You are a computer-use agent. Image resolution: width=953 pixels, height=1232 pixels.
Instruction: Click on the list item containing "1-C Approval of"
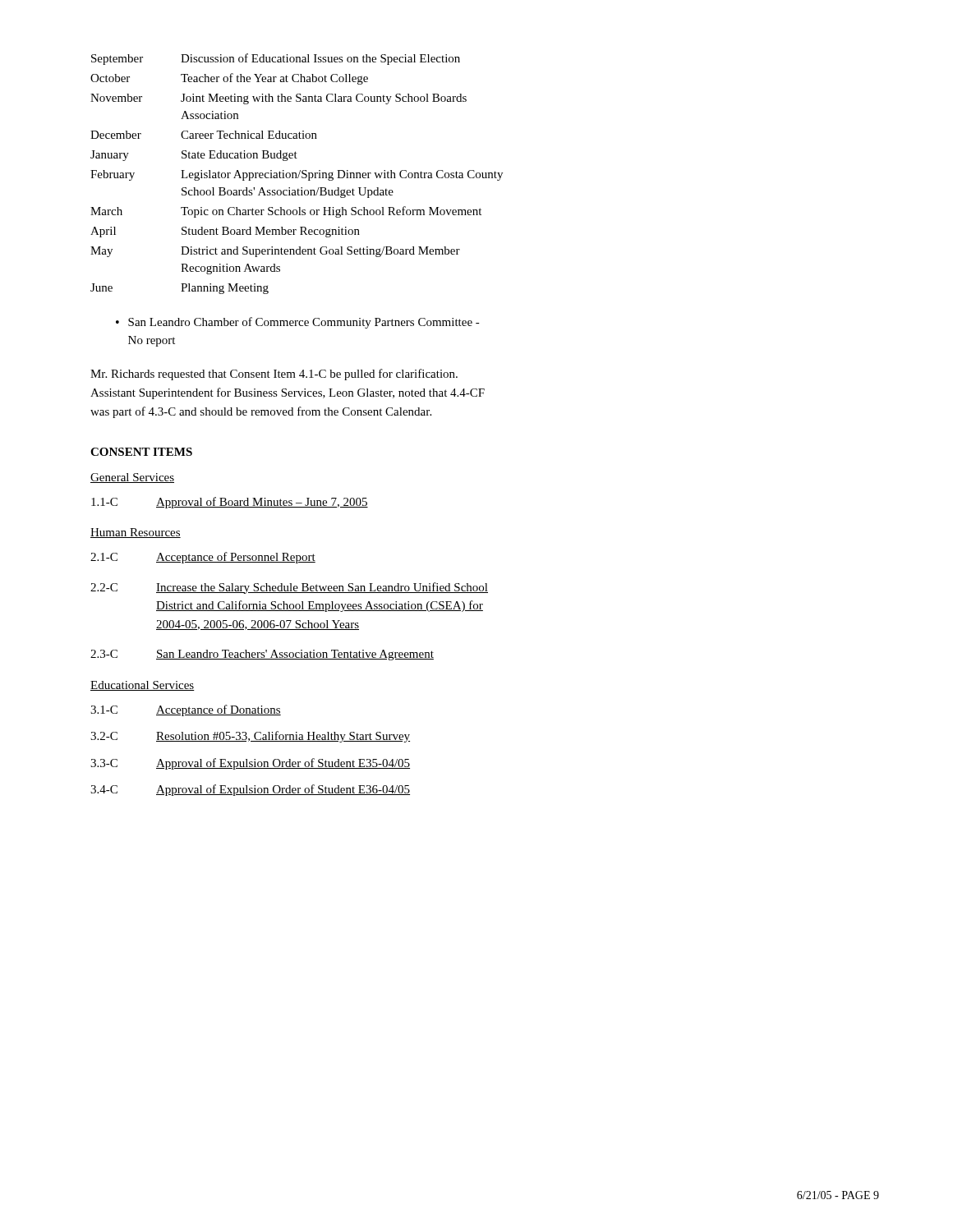coord(229,502)
